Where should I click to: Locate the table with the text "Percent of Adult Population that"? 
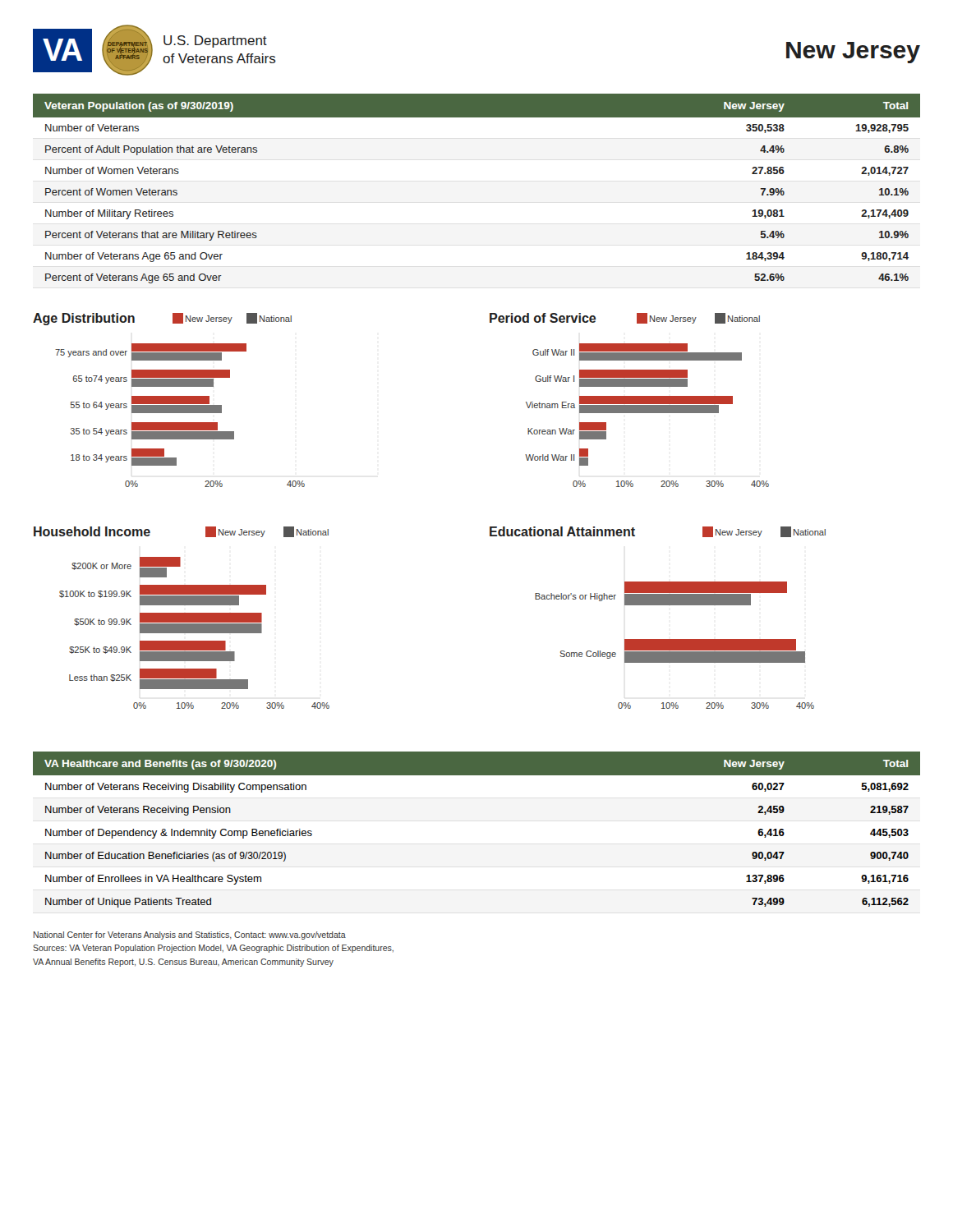point(476,191)
